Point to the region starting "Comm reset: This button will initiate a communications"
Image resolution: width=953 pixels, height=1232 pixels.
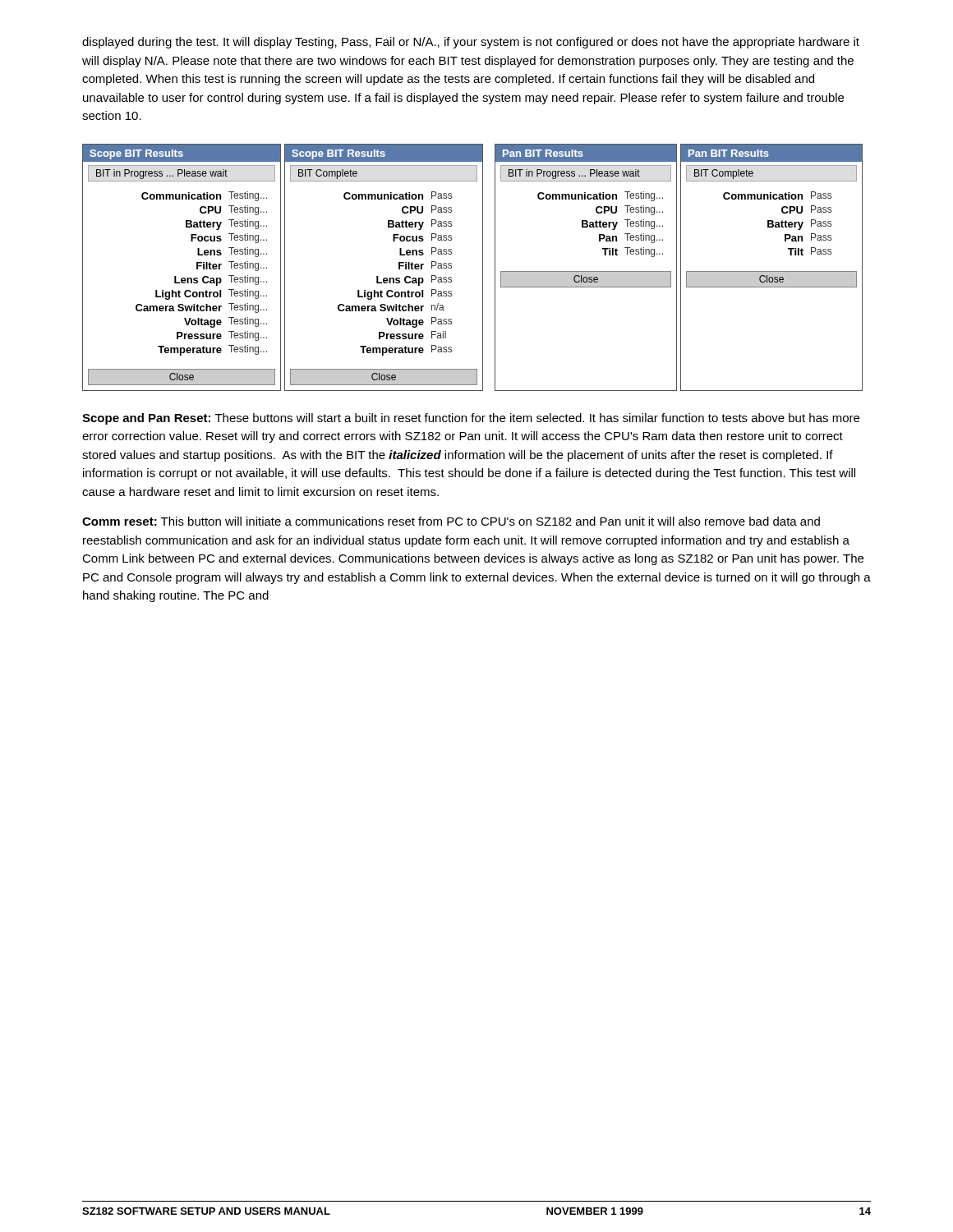tap(476, 558)
